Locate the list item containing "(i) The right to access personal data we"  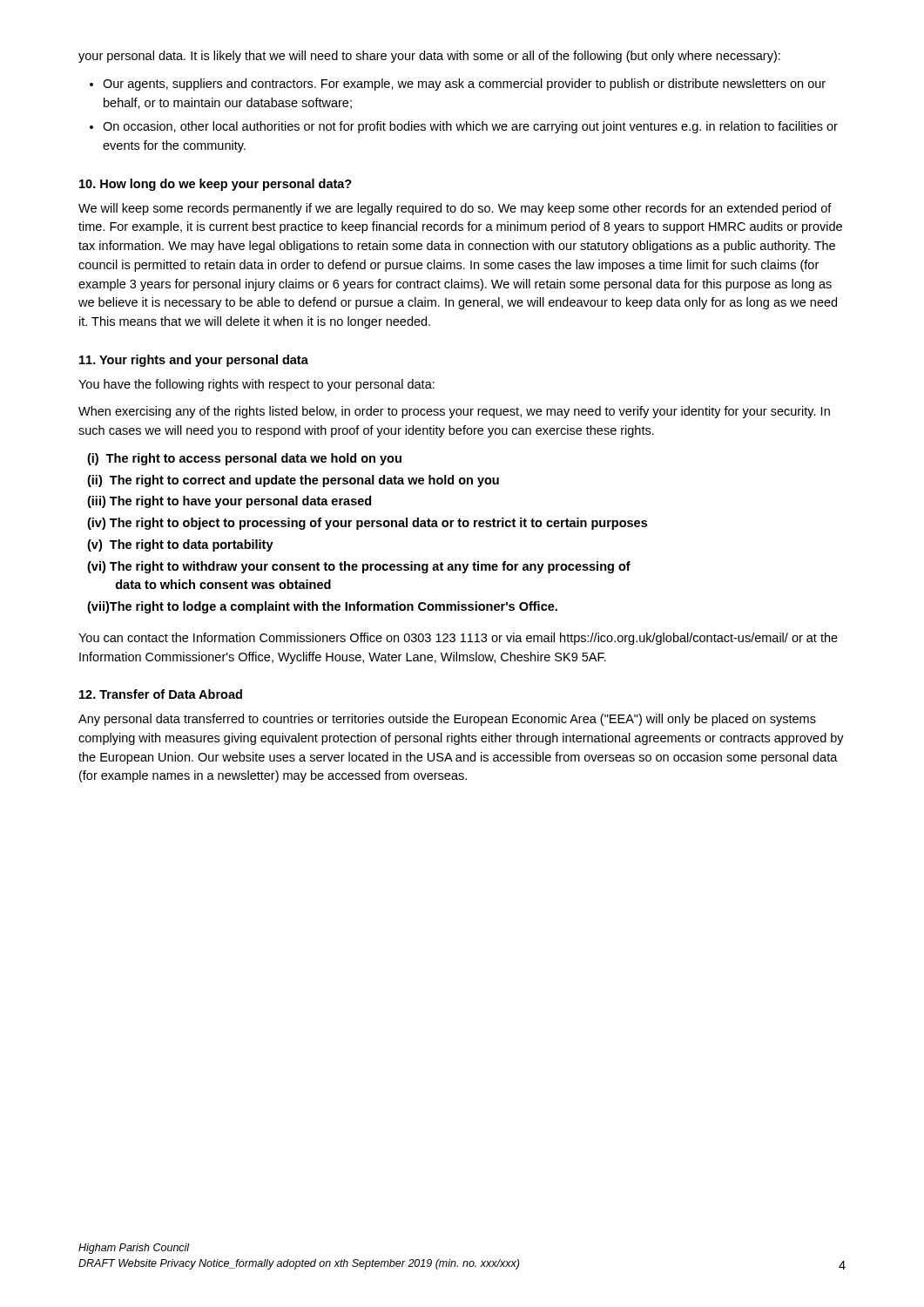tap(245, 458)
